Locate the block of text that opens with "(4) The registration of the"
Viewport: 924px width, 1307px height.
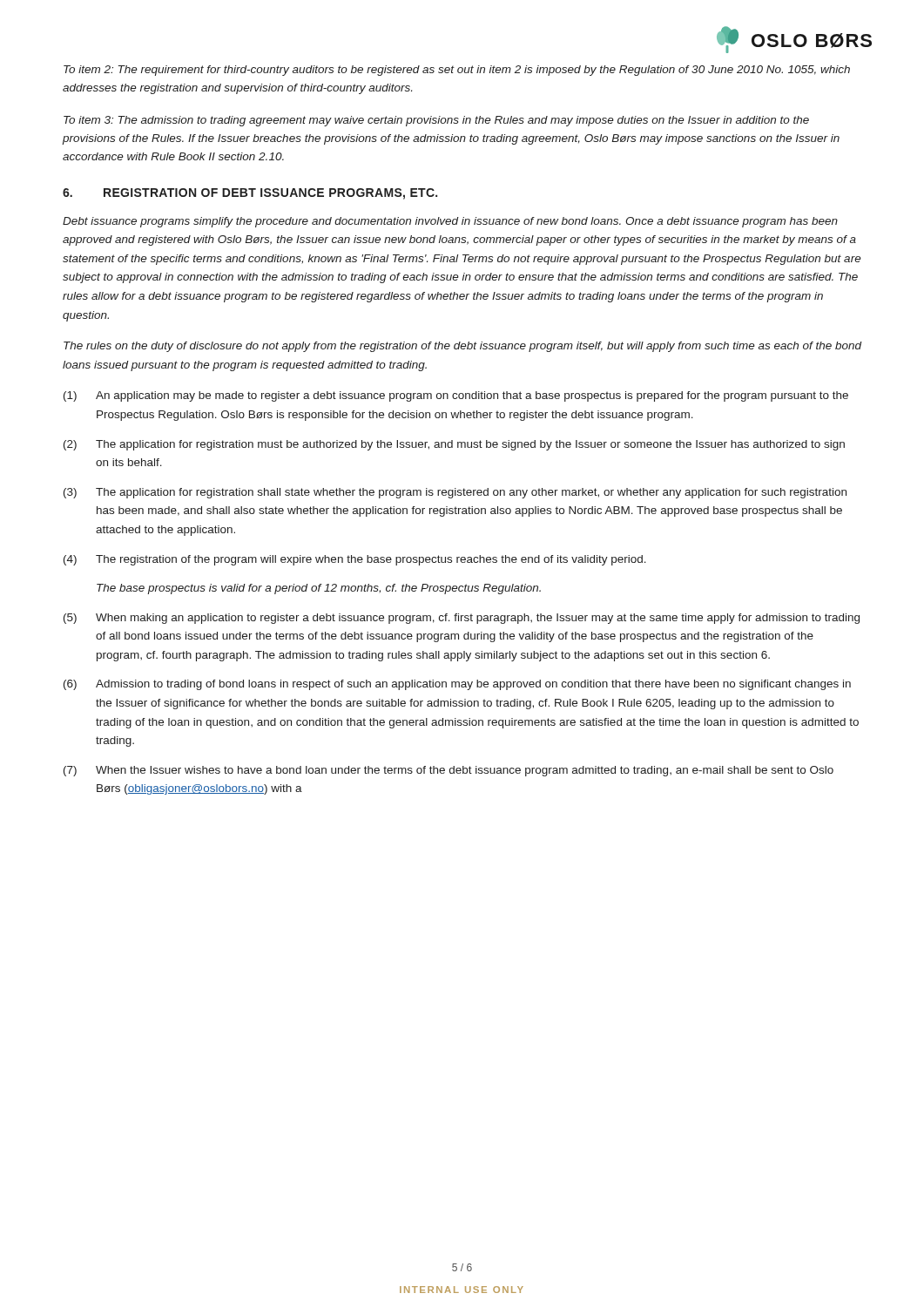pos(462,559)
